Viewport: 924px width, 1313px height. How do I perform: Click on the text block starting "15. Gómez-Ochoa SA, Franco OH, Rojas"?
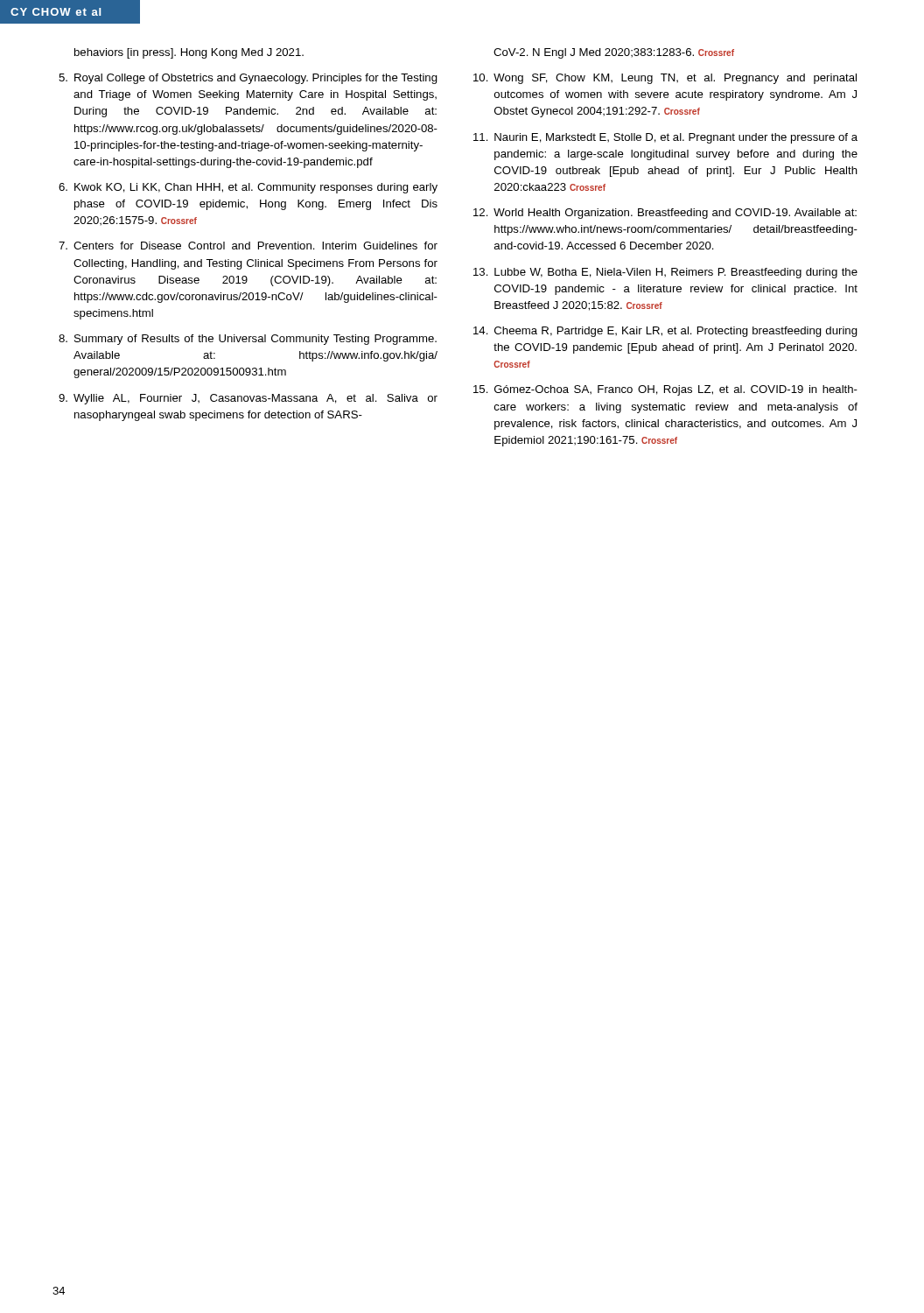pyautogui.click(x=665, y=415)
